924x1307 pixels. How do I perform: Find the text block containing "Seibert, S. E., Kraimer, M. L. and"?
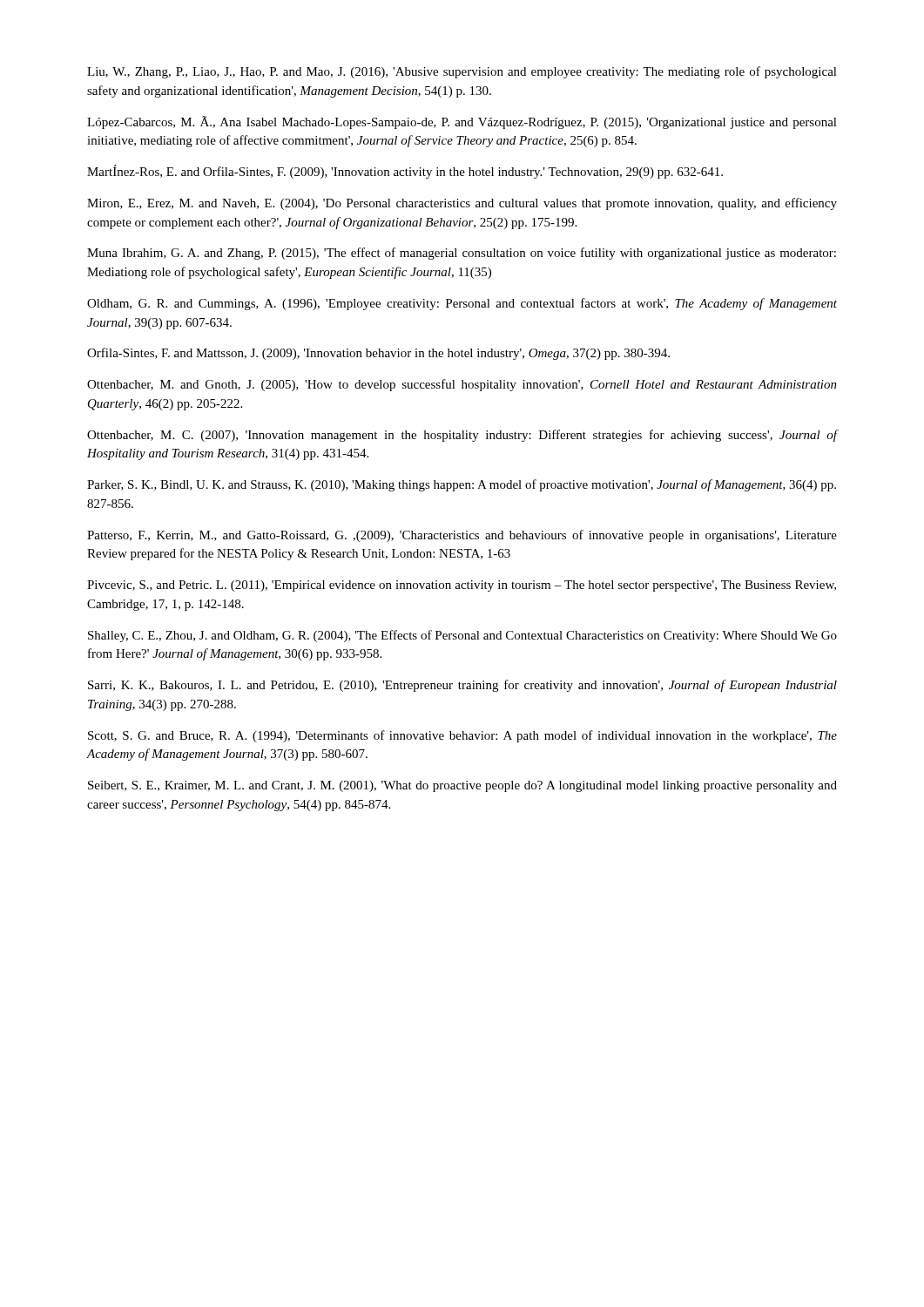(x=462, y=795)
